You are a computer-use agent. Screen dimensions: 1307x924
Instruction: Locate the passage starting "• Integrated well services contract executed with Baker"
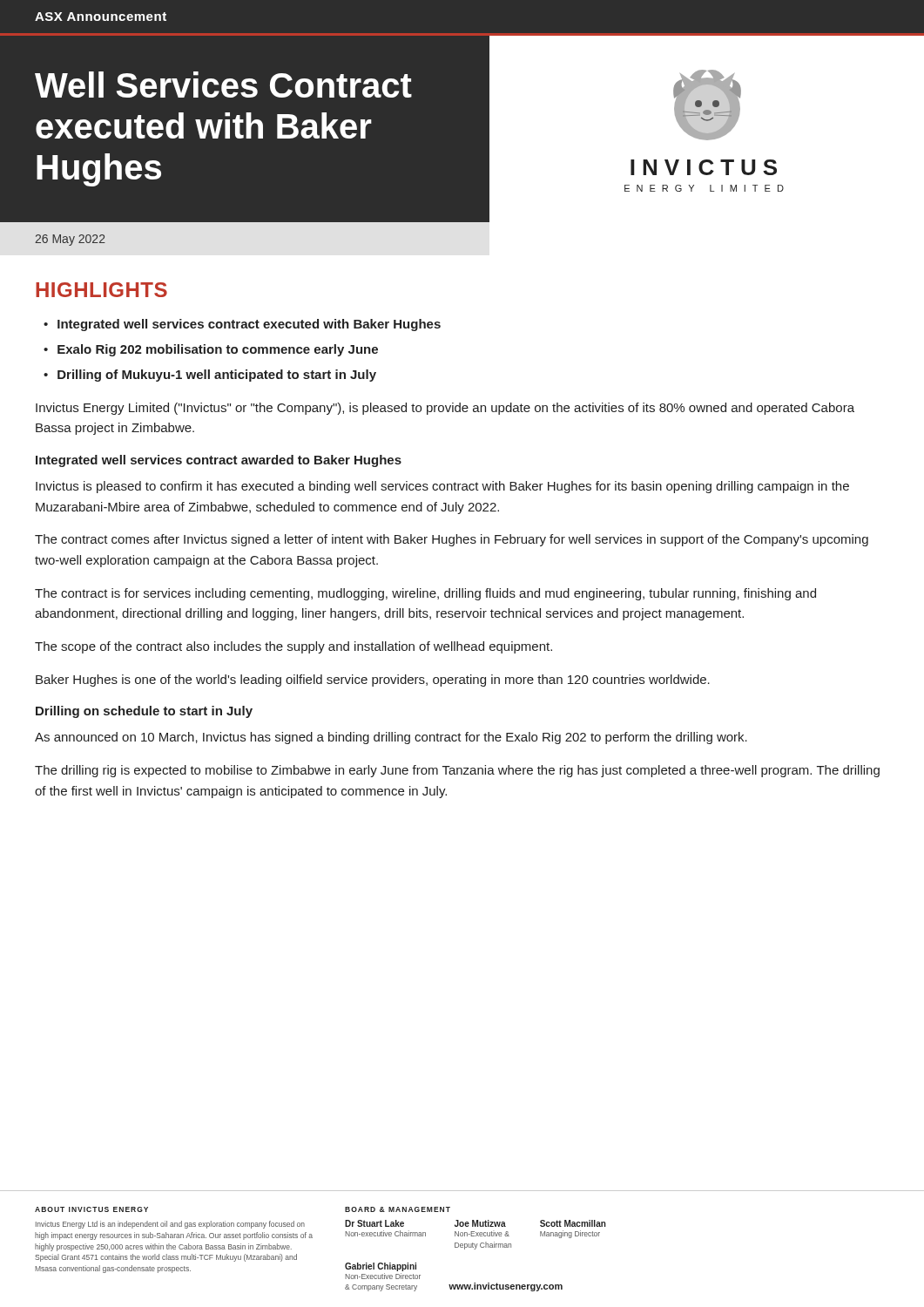(x=242, y=323)
